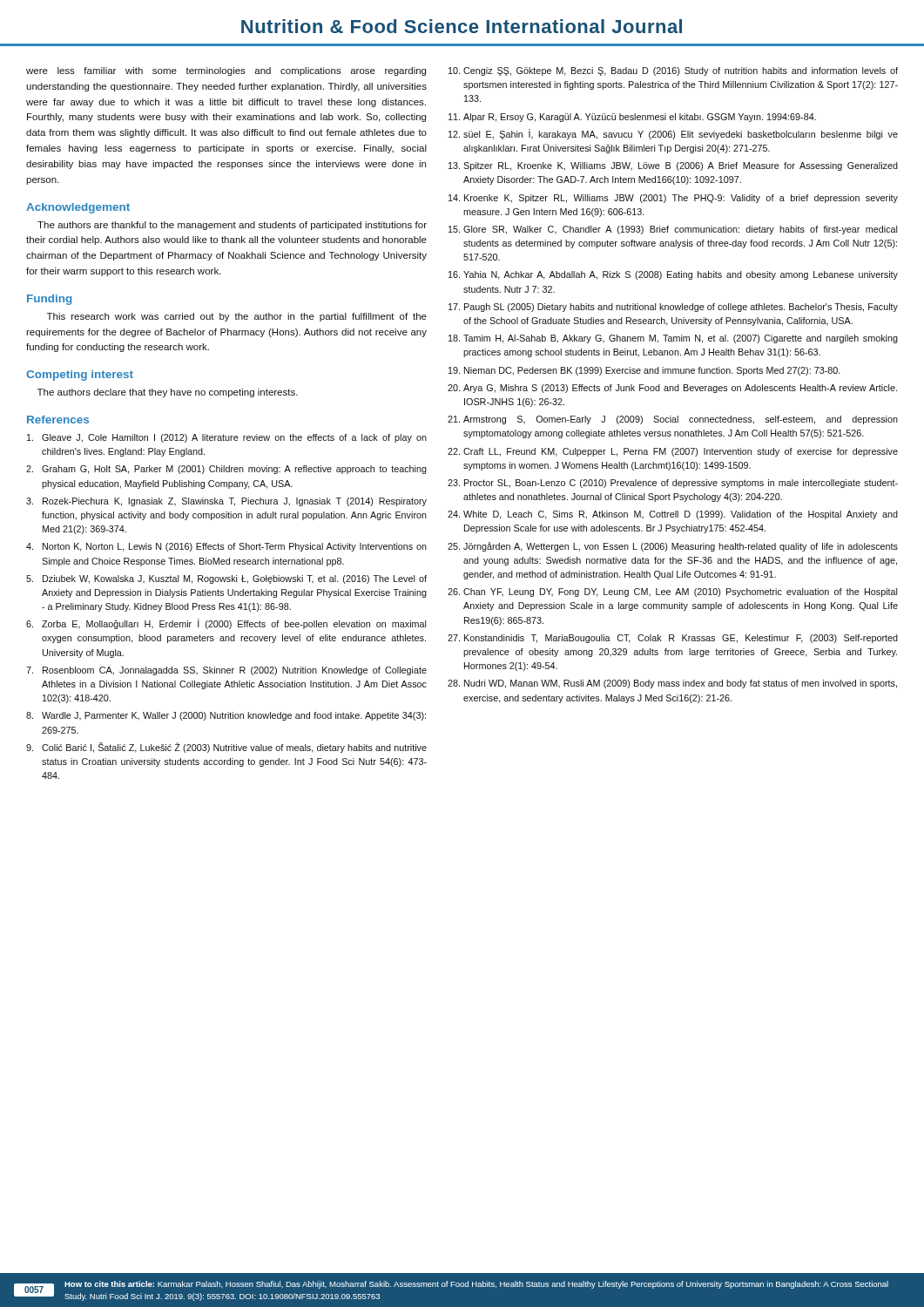This screenshot has height=1307, width=924.
Task: Navigate to the region starting "13. Spitzer RL, Kroenke K, Williams JBW,"
Action: [673, 173]
